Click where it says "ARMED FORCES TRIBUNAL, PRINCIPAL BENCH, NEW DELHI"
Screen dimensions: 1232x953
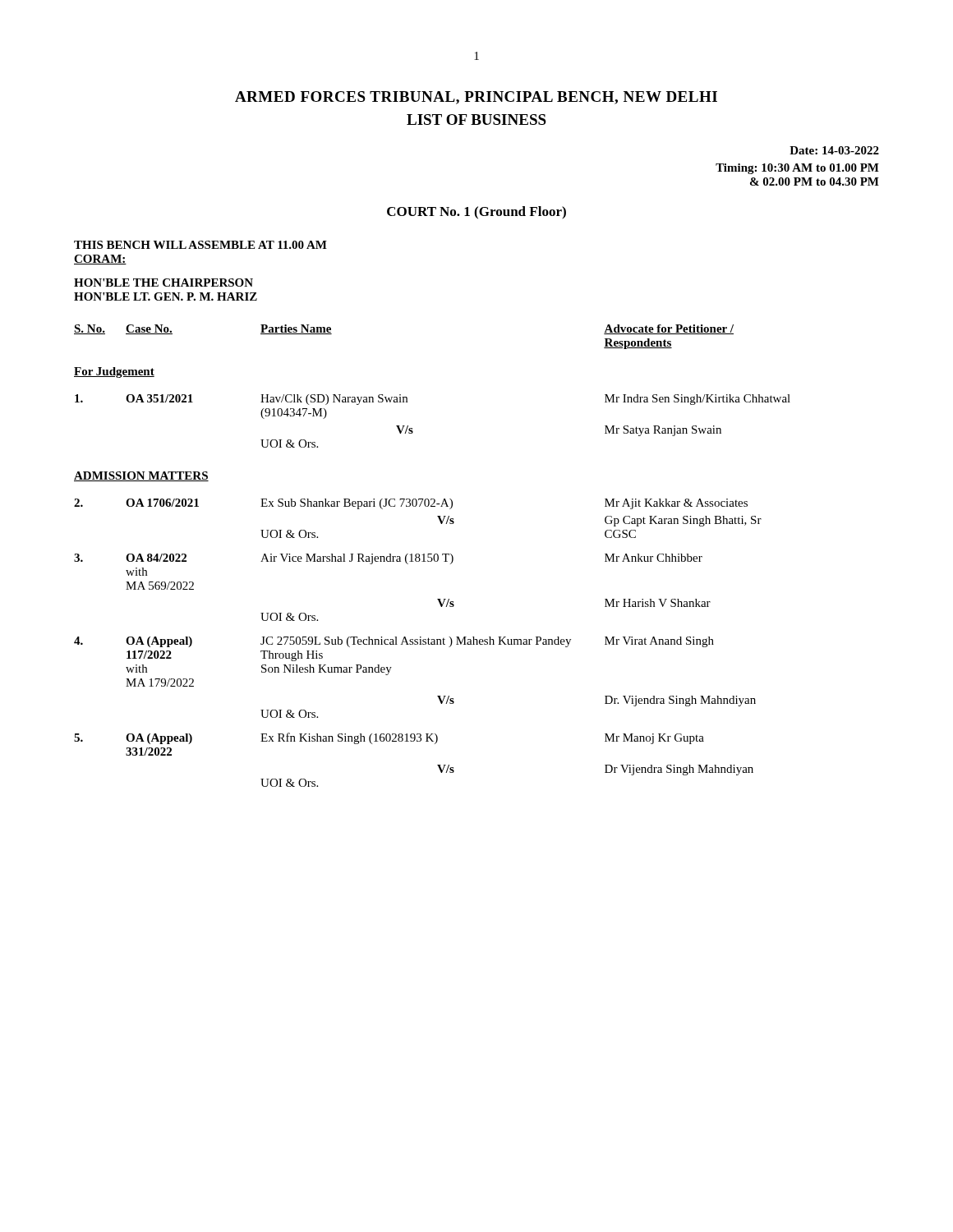pos(476,96)
